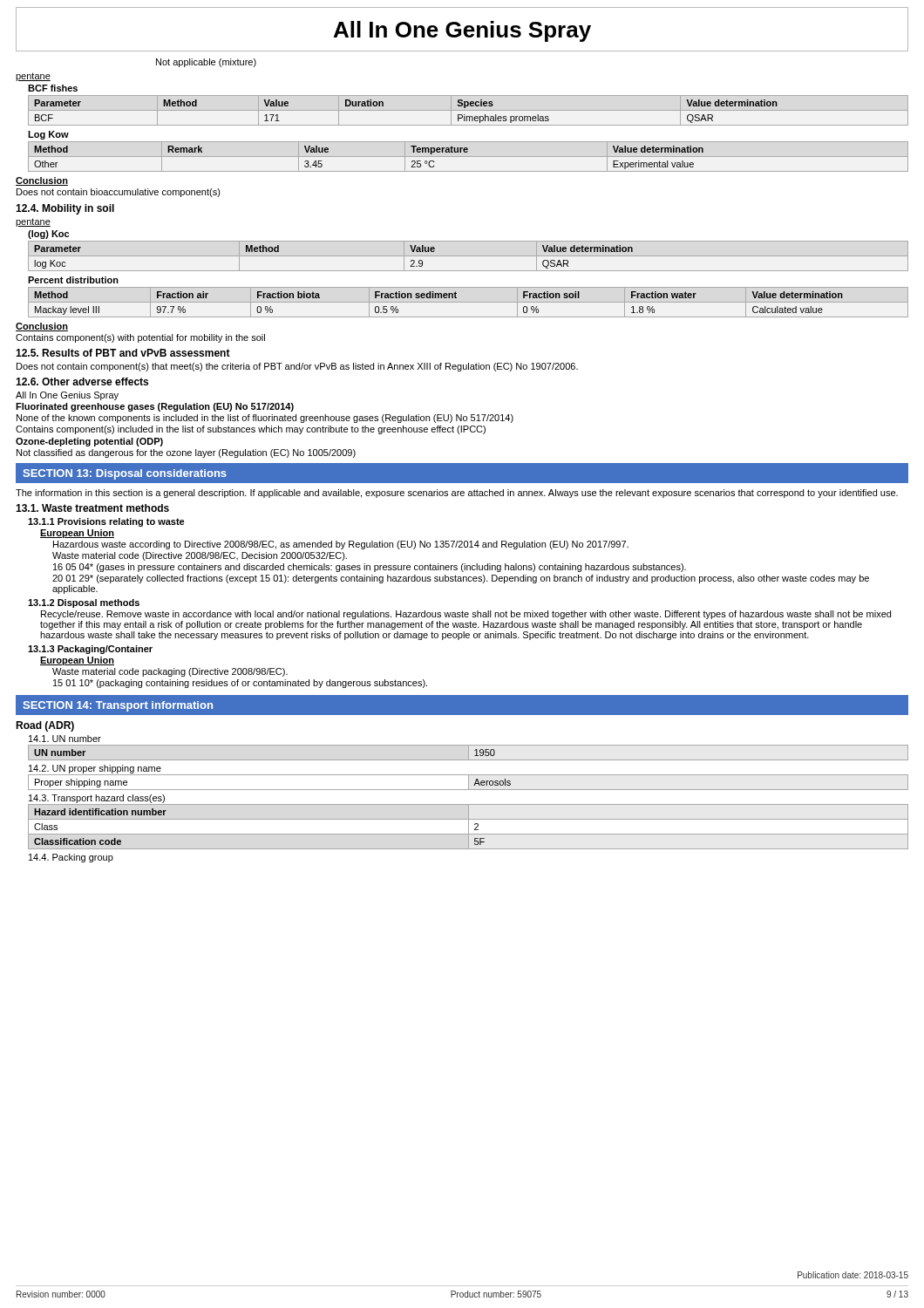924x1308 pixels.
Task: Where does it say "Log Kow"?
Action: pos(48,134)
